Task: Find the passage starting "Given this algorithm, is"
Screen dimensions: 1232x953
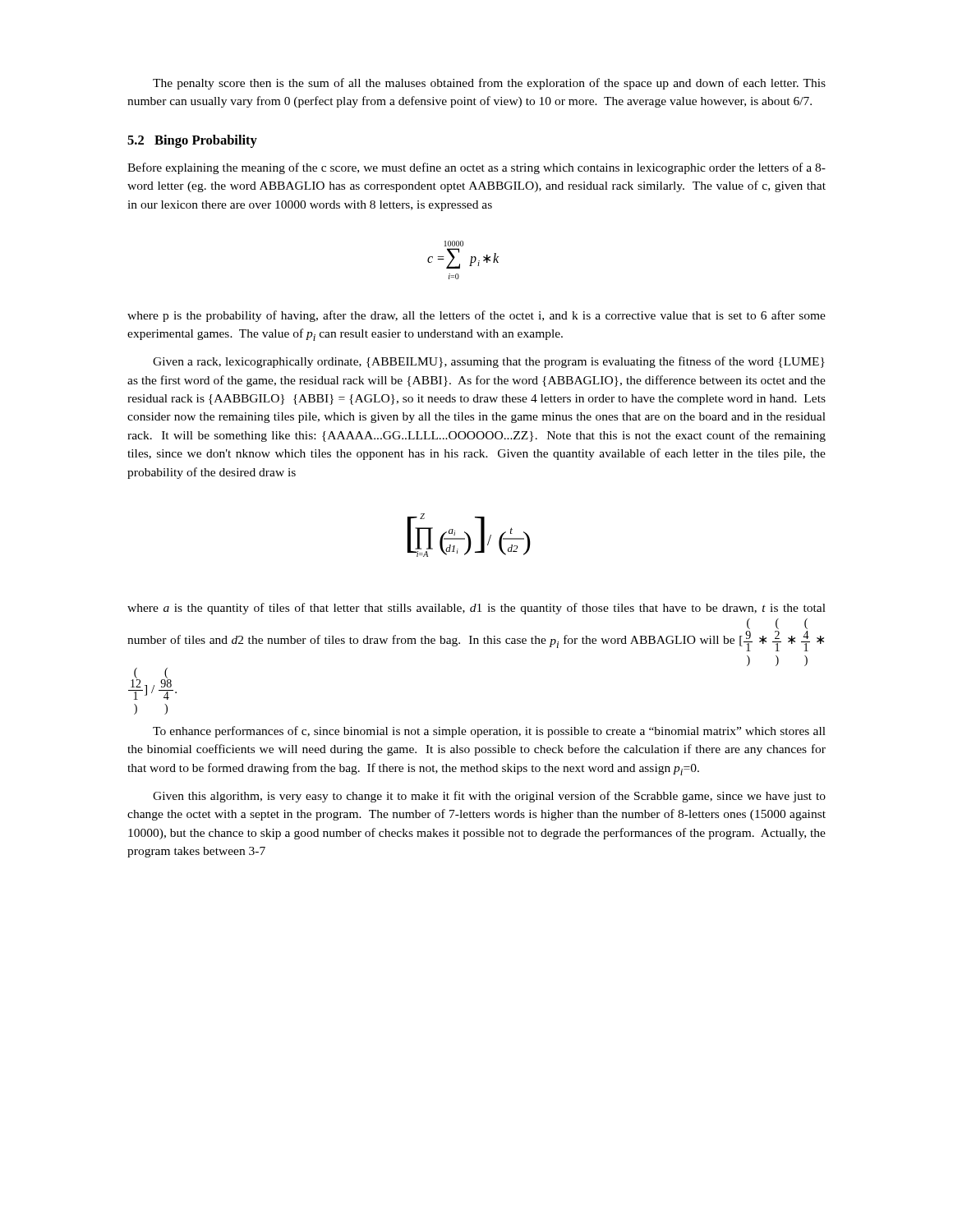Action: [x=476, y=823]
